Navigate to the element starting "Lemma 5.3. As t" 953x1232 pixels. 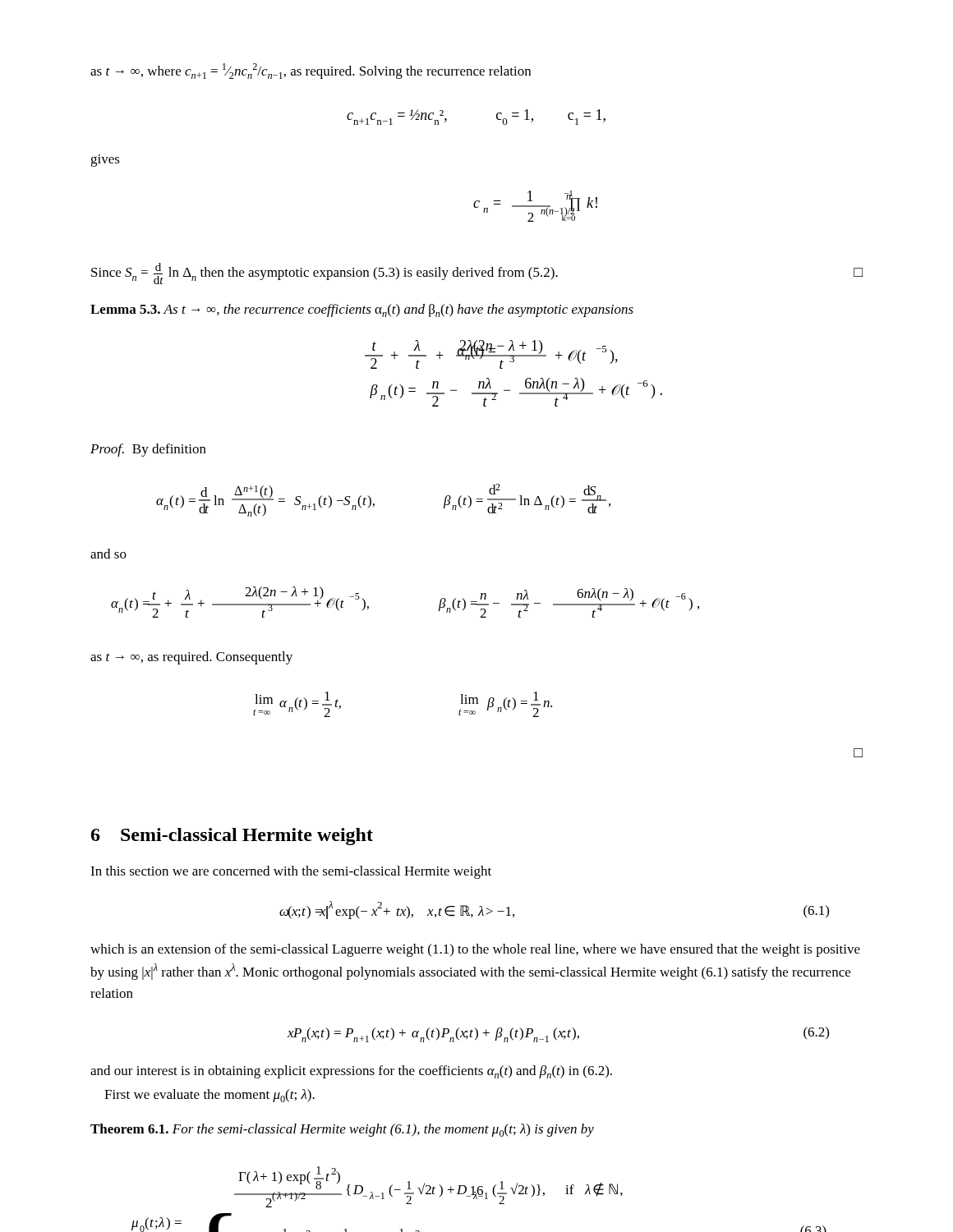(x=362, y=311)
